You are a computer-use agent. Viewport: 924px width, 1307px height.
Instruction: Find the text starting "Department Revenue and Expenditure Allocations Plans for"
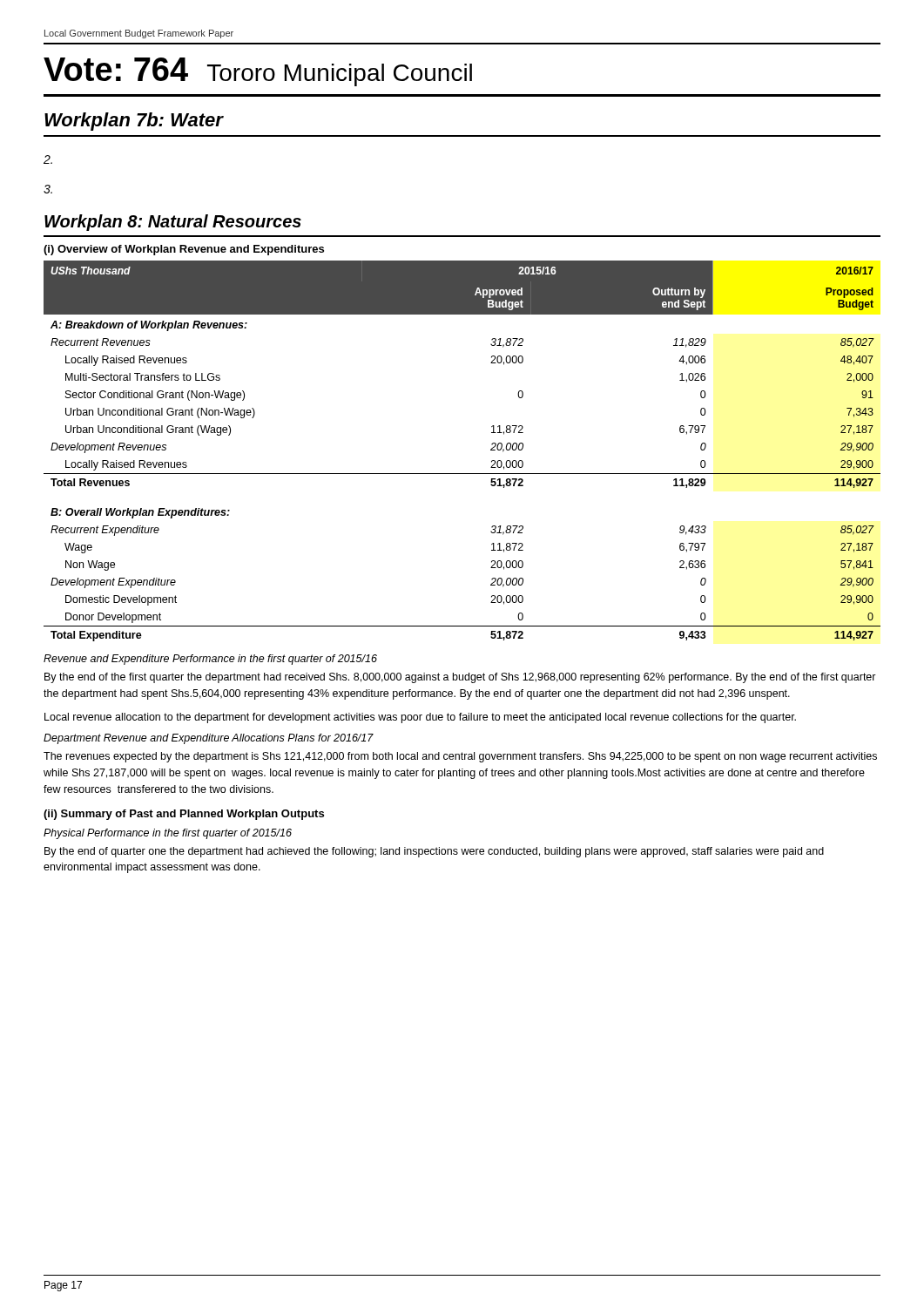click(x=208, y=738)
